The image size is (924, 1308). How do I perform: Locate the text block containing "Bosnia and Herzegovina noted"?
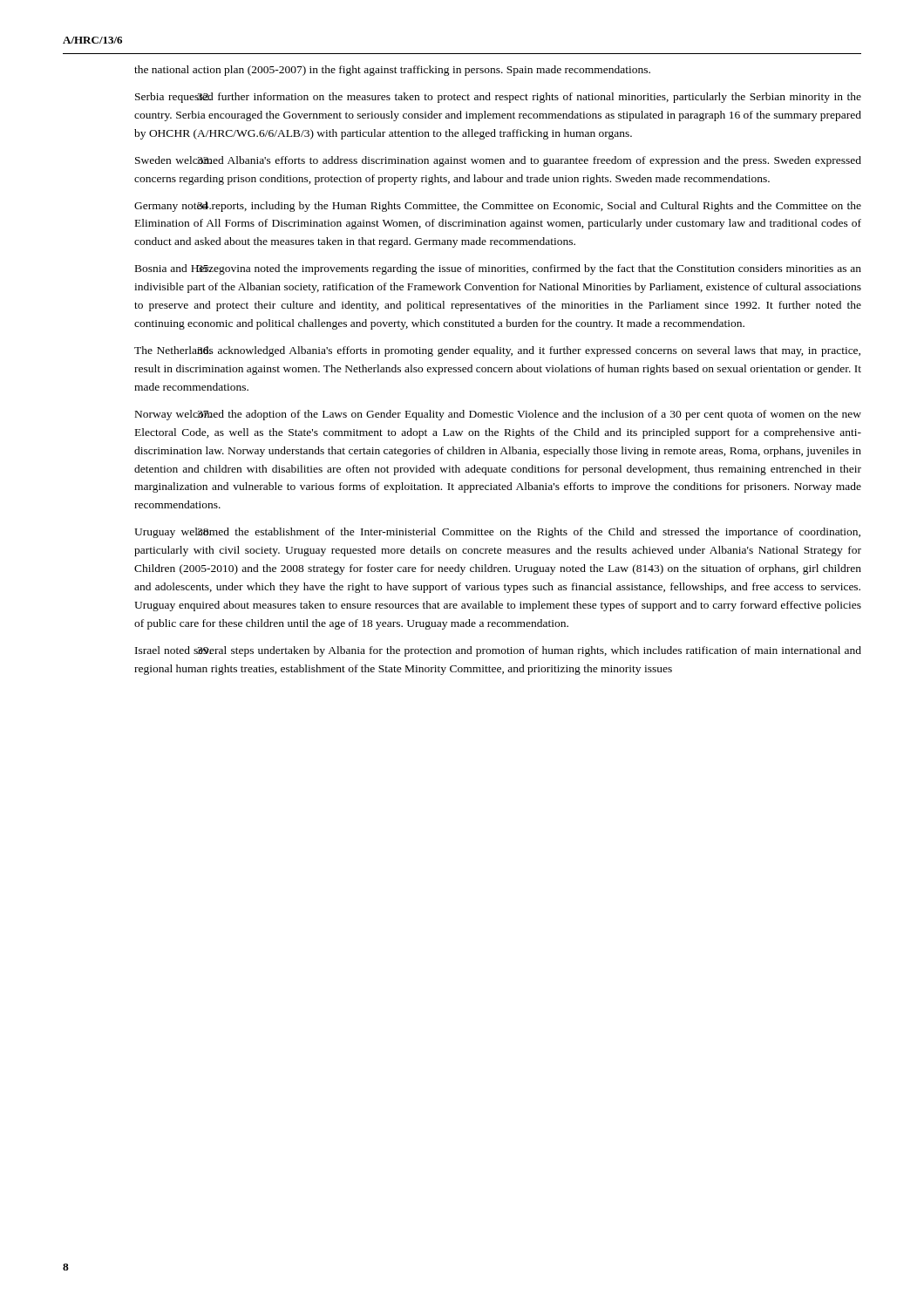click(x=498, y=295)
